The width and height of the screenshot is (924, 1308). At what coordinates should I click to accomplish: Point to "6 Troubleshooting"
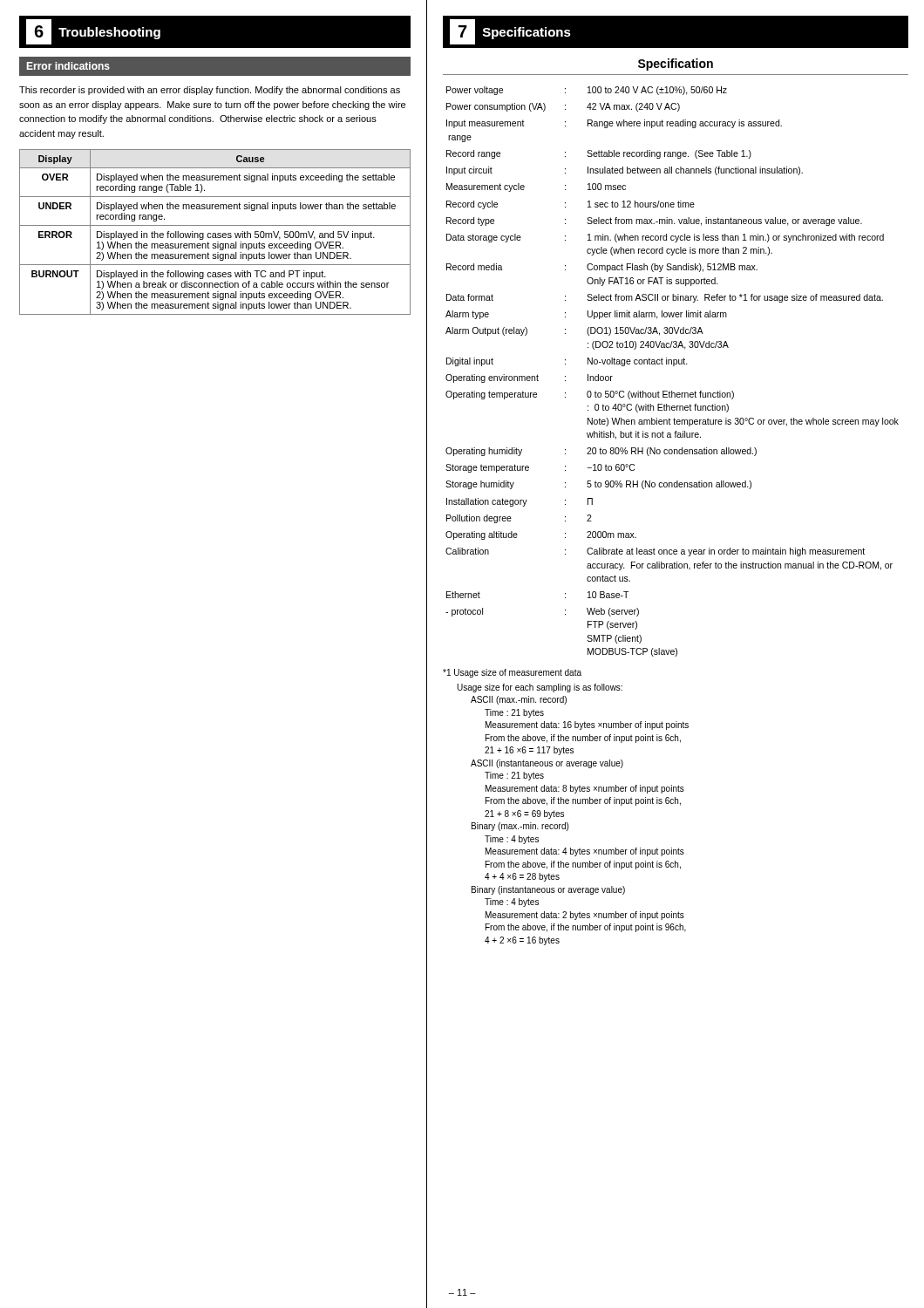pyautogui.click(x=93, y=32)
